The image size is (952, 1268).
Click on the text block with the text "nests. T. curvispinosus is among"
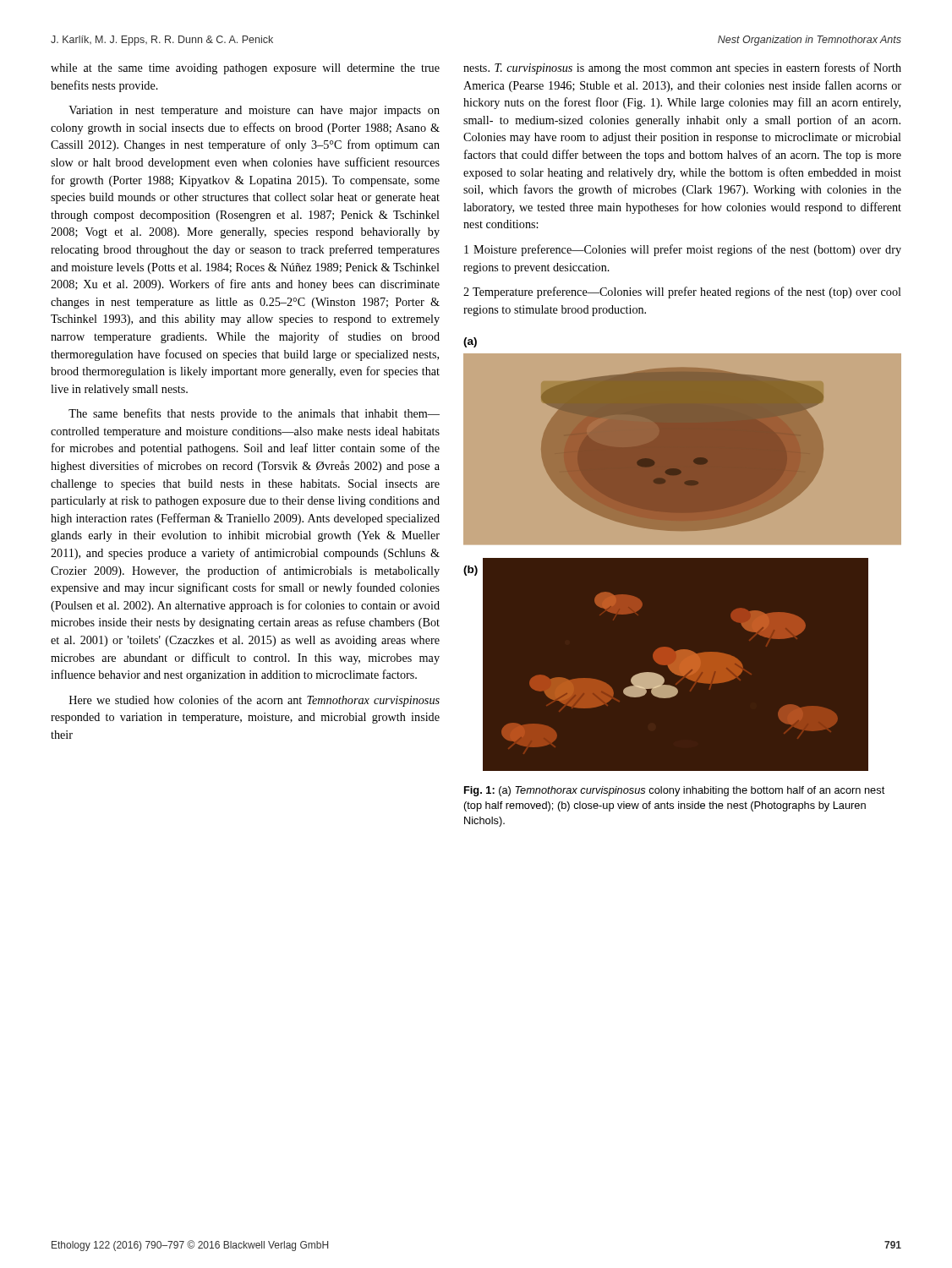[x=682, y=189]
